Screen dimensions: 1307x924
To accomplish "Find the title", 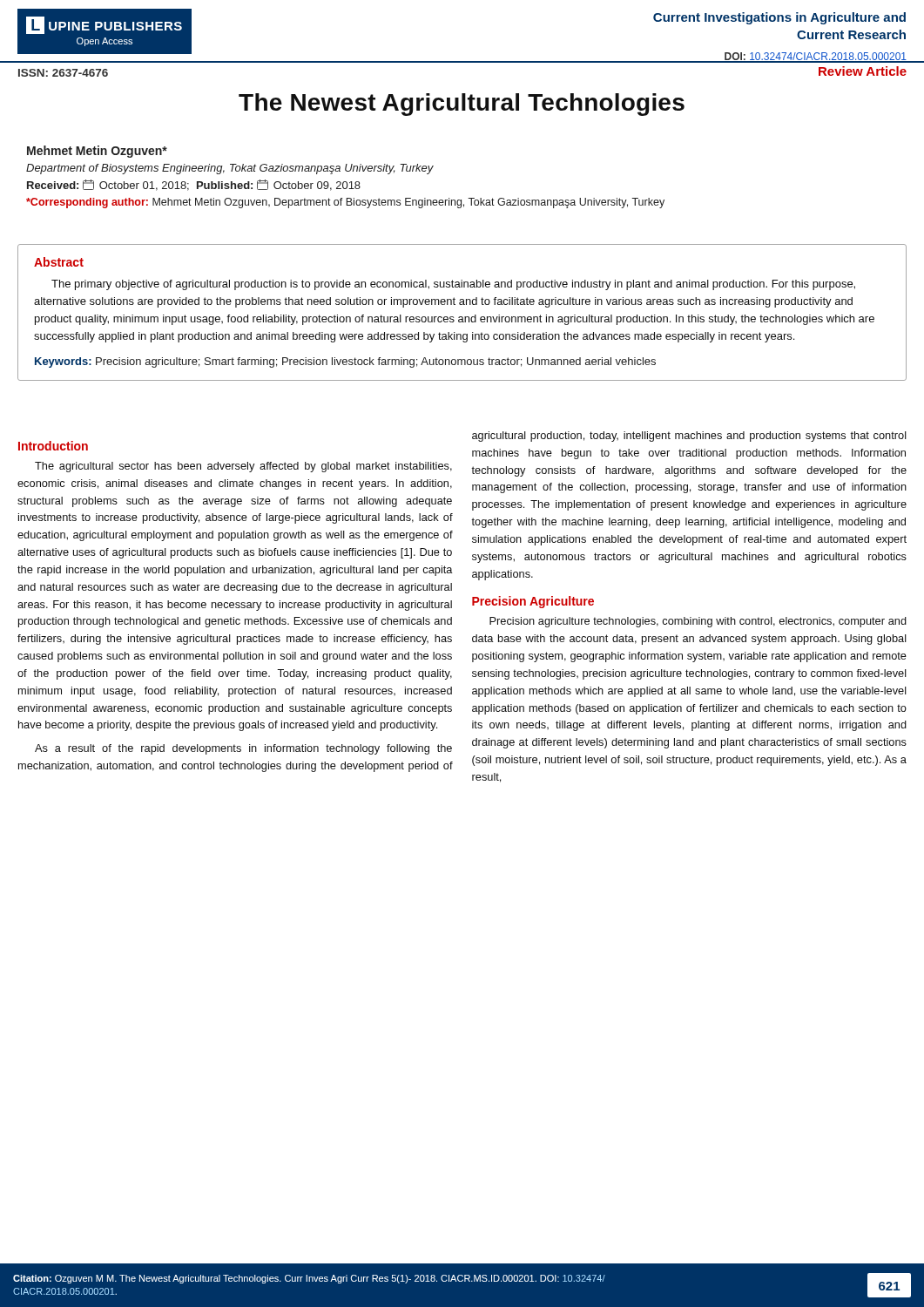I will point(462,102).
